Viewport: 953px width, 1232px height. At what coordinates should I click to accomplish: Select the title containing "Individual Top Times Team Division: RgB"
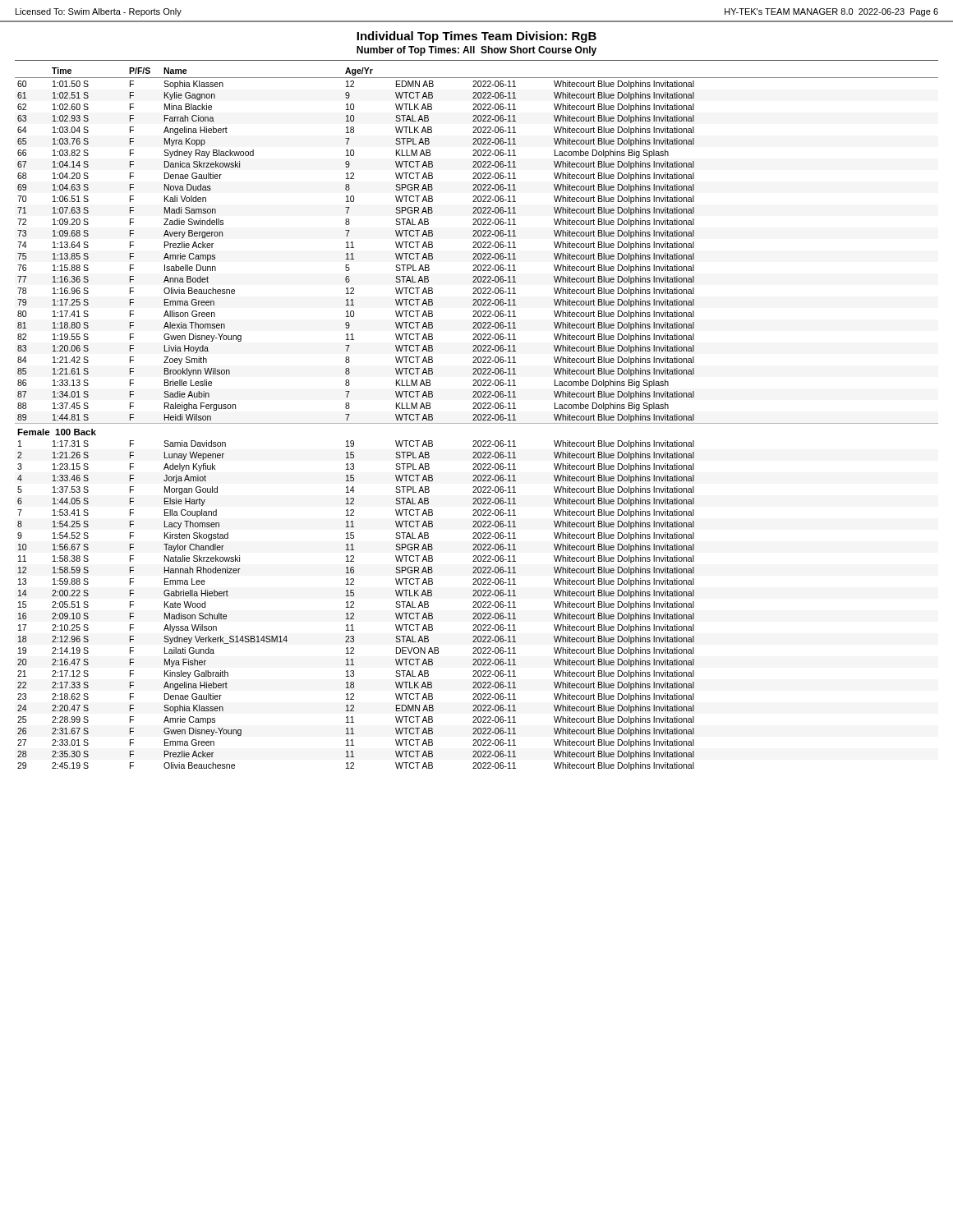(476, 36)
